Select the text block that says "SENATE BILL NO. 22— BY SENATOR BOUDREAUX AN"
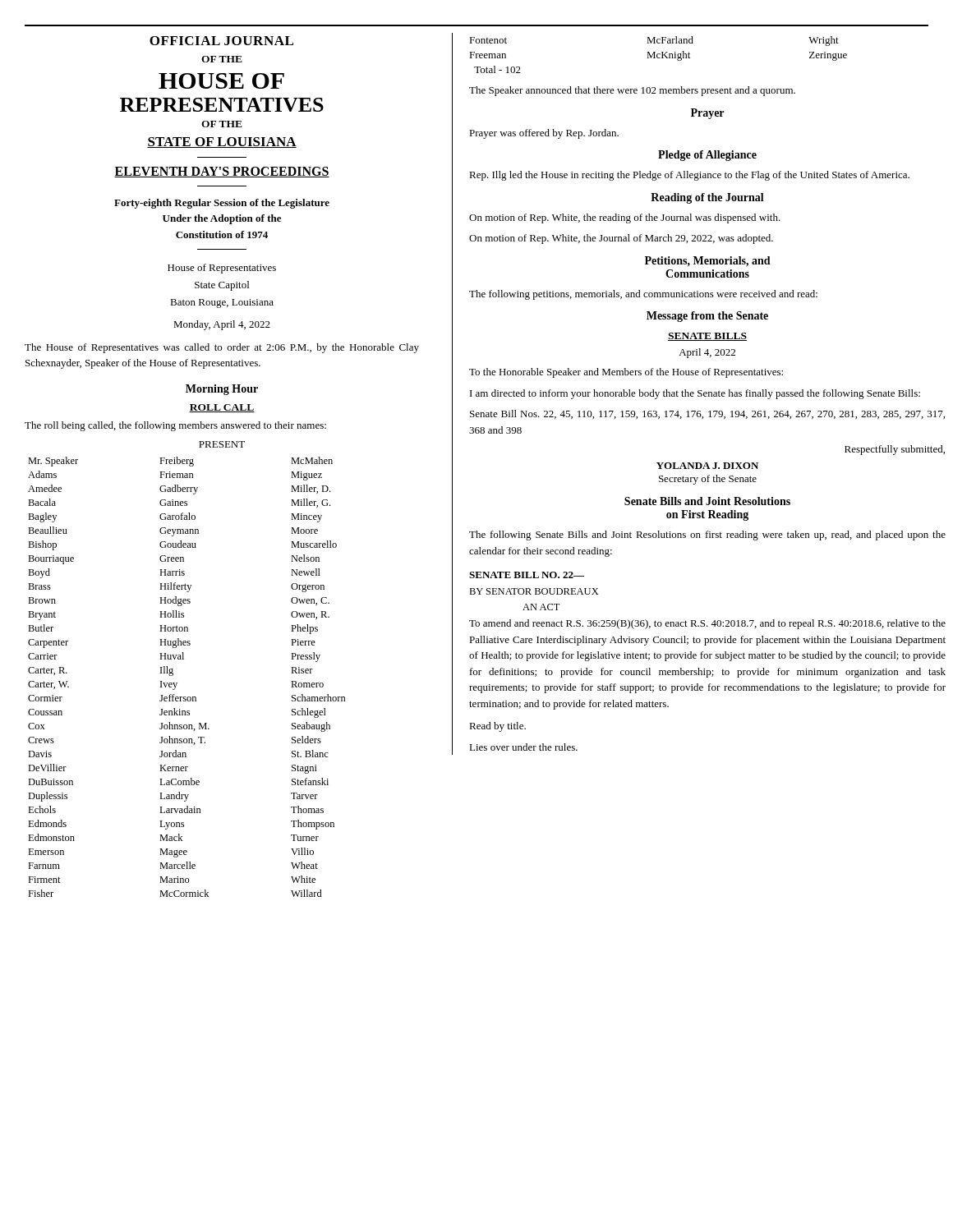The image size is (953, 1232). click(707, 639)
